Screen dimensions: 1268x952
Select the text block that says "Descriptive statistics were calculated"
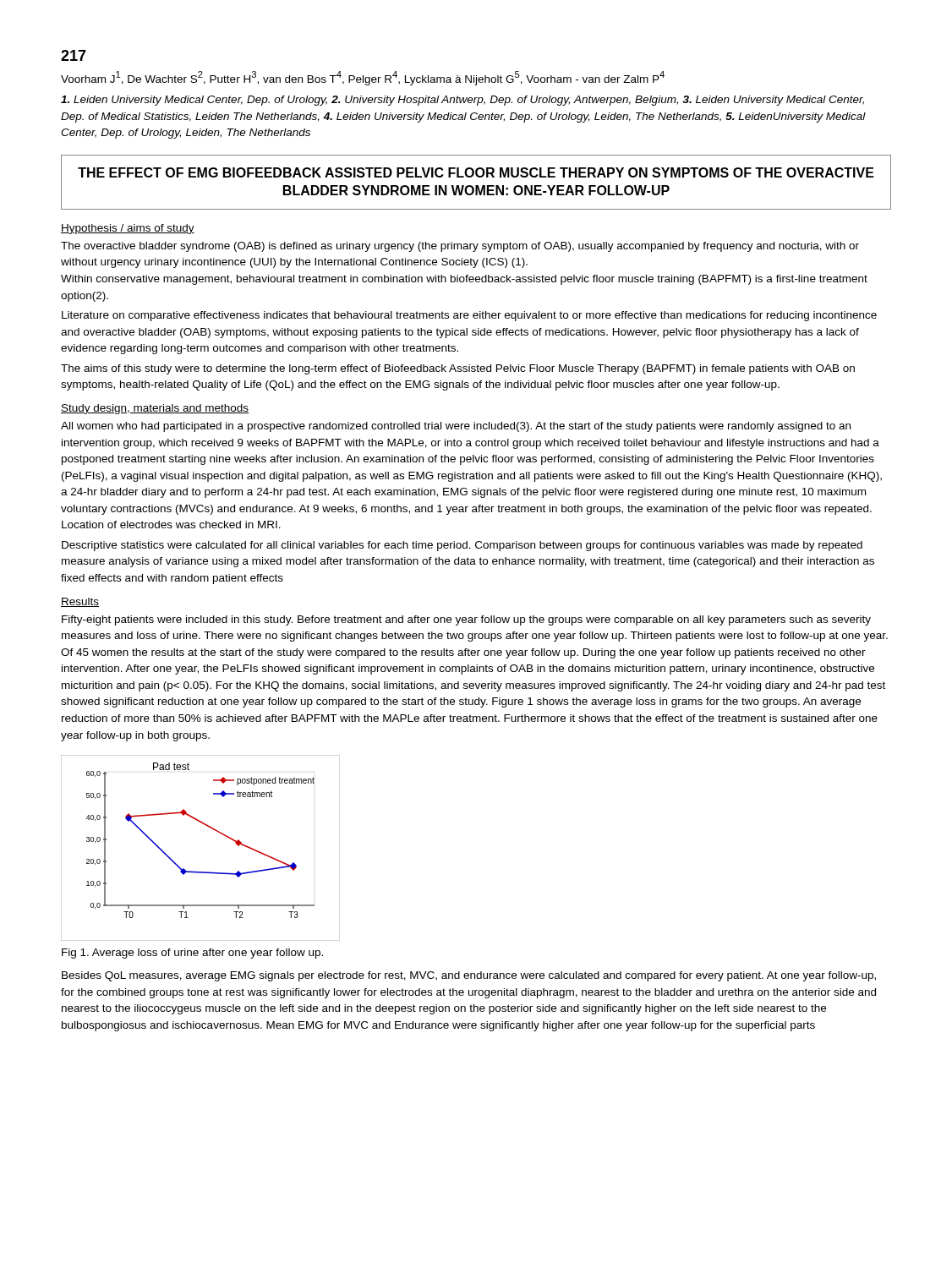[x=468, y=561]
